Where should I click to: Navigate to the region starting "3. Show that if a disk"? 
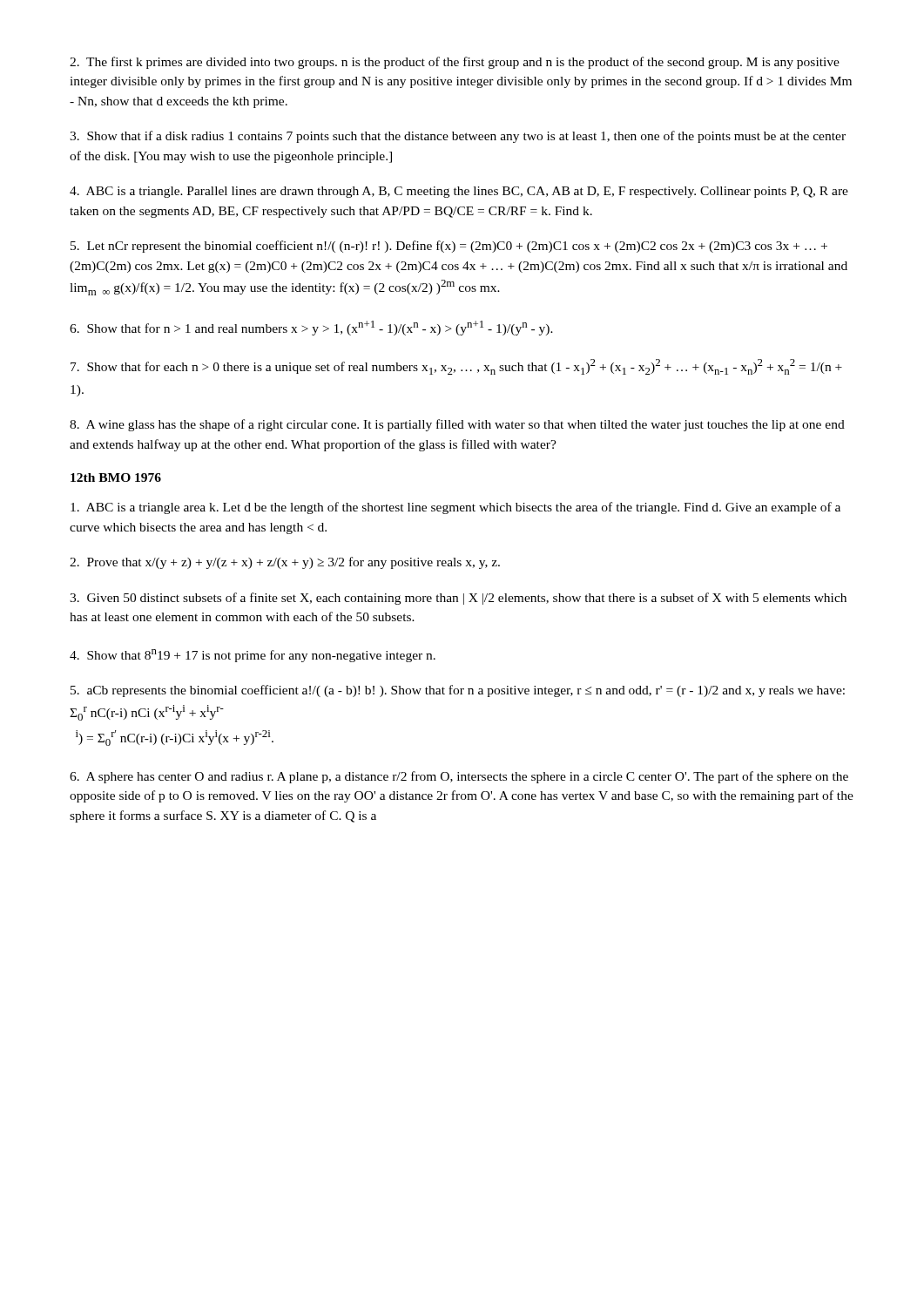click(458, 146)
